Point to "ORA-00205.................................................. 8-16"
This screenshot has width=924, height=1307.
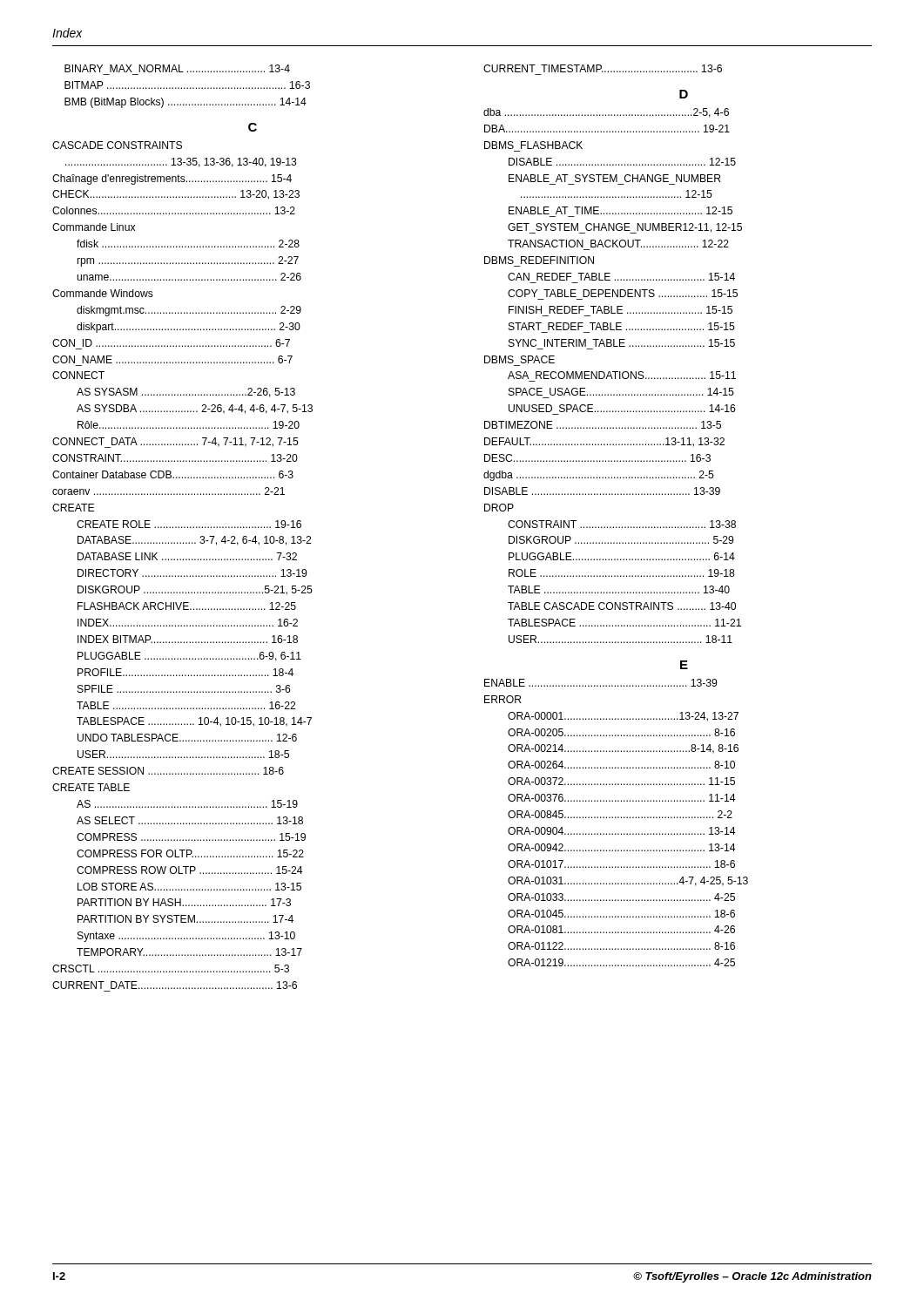coord(696,733)
